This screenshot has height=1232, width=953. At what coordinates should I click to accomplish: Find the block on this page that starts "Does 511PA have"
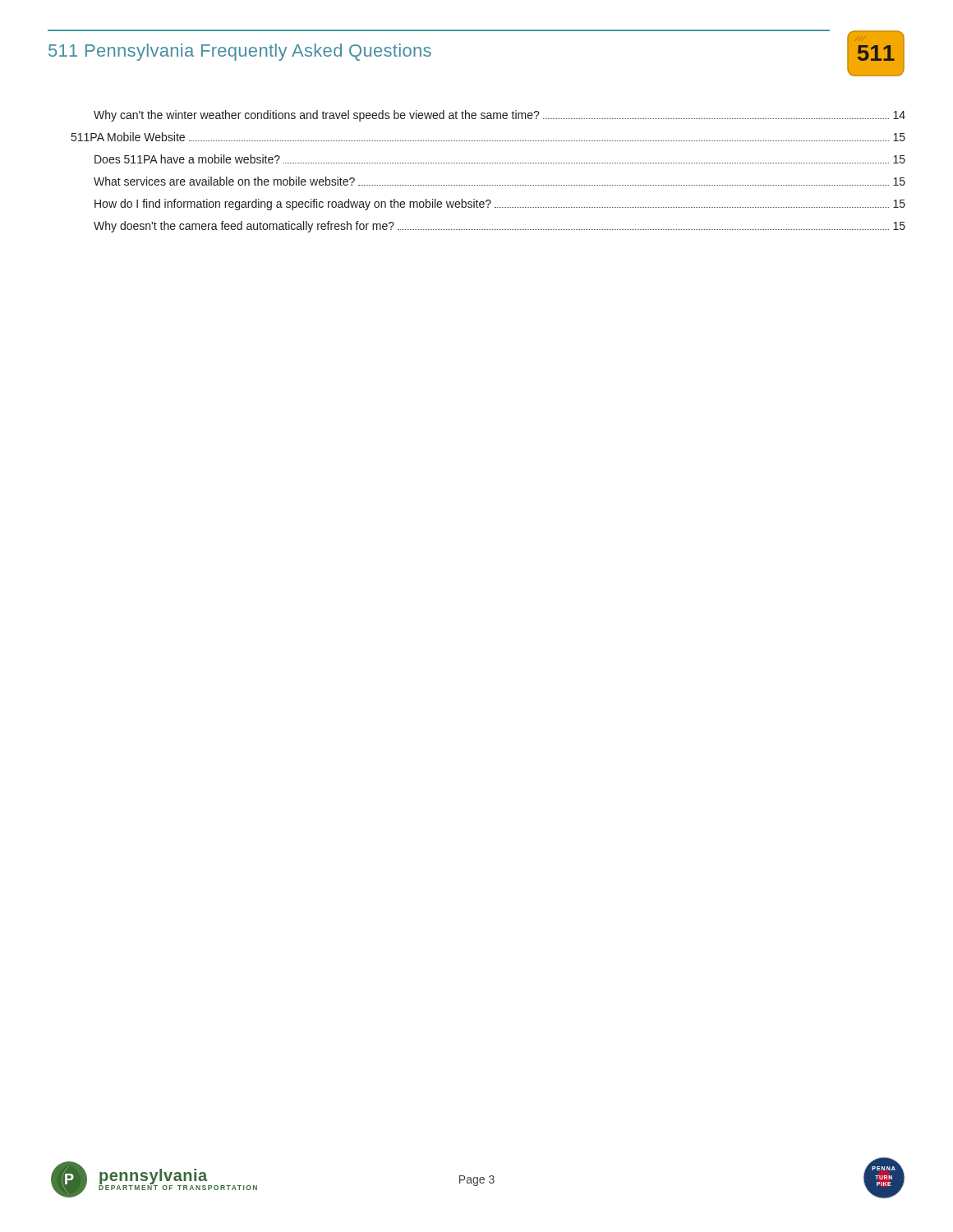[500, 160]
